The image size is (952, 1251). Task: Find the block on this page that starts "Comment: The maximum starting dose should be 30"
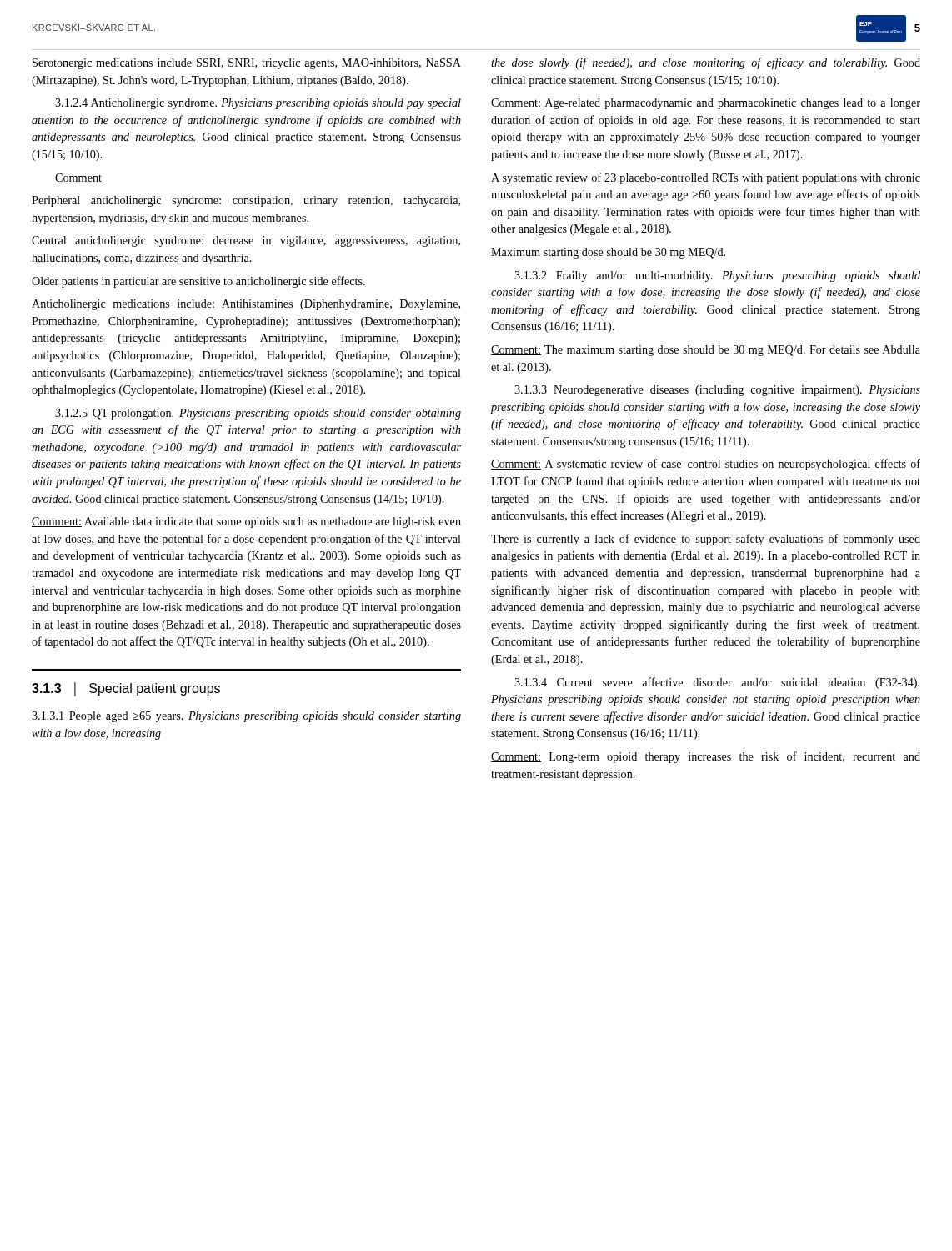click(x=706, y=358)
